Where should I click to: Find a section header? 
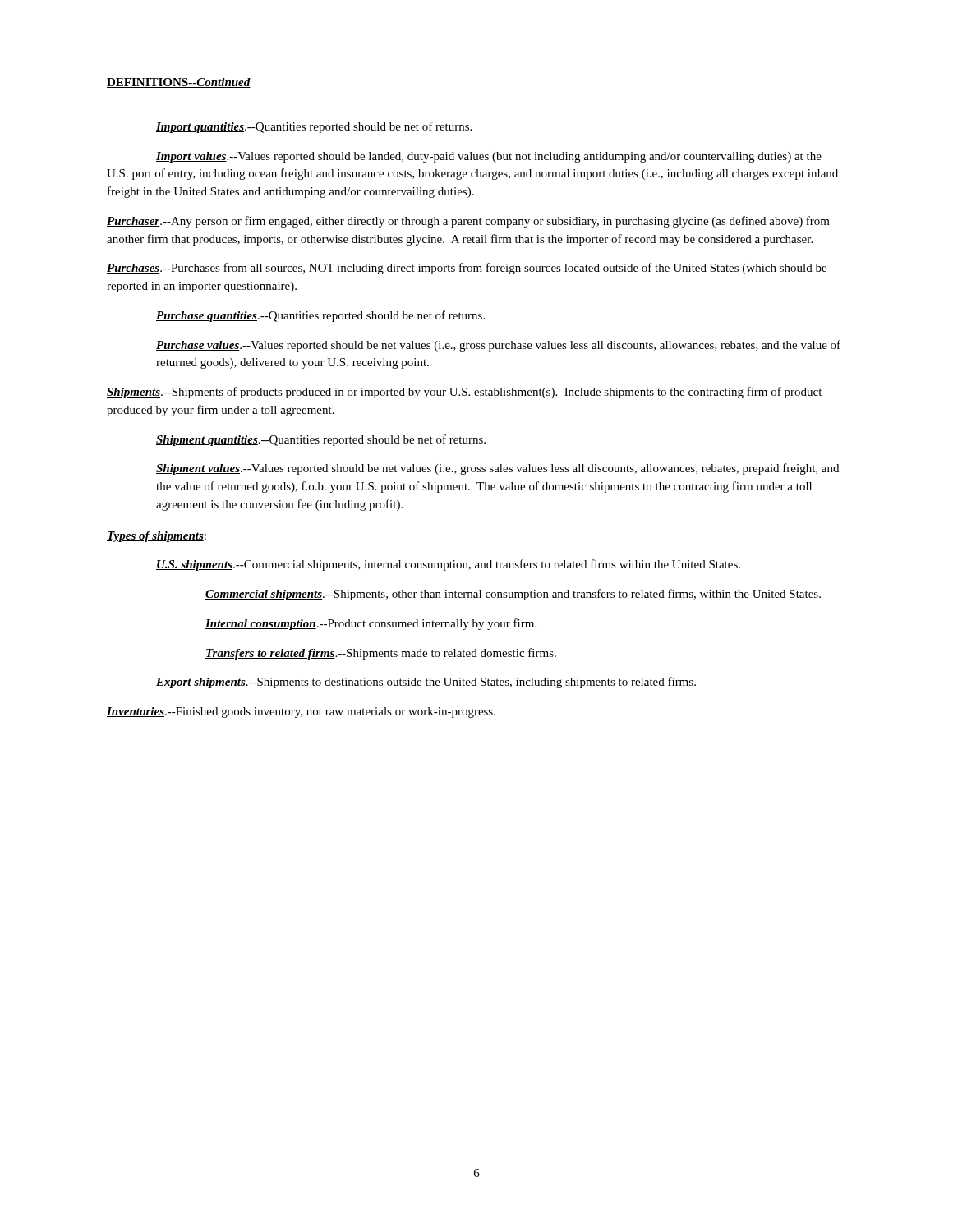click(178, 82)
